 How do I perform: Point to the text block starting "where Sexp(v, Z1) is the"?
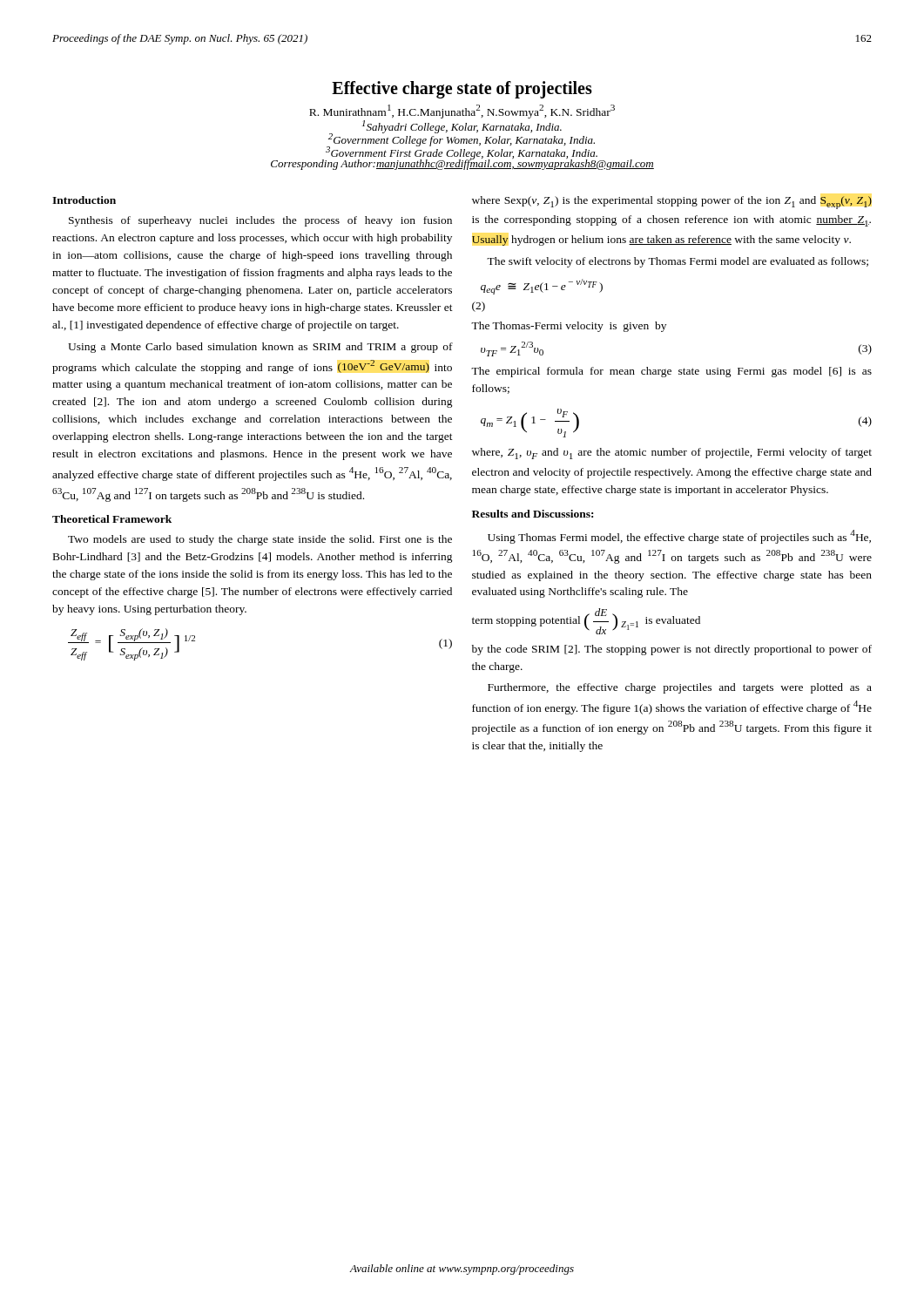672,219
